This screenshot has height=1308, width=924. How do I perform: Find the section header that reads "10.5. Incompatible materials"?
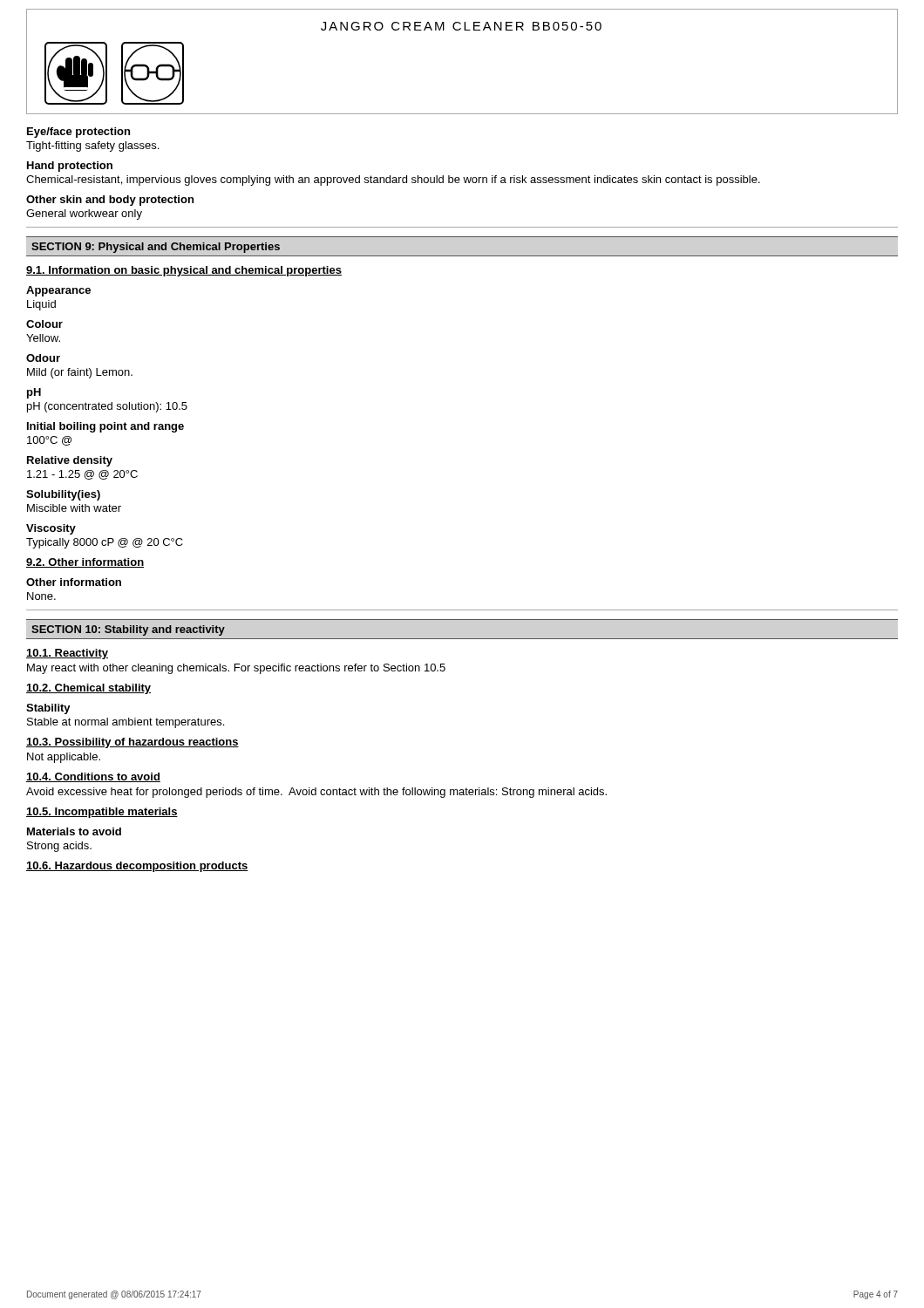point(102,811)
